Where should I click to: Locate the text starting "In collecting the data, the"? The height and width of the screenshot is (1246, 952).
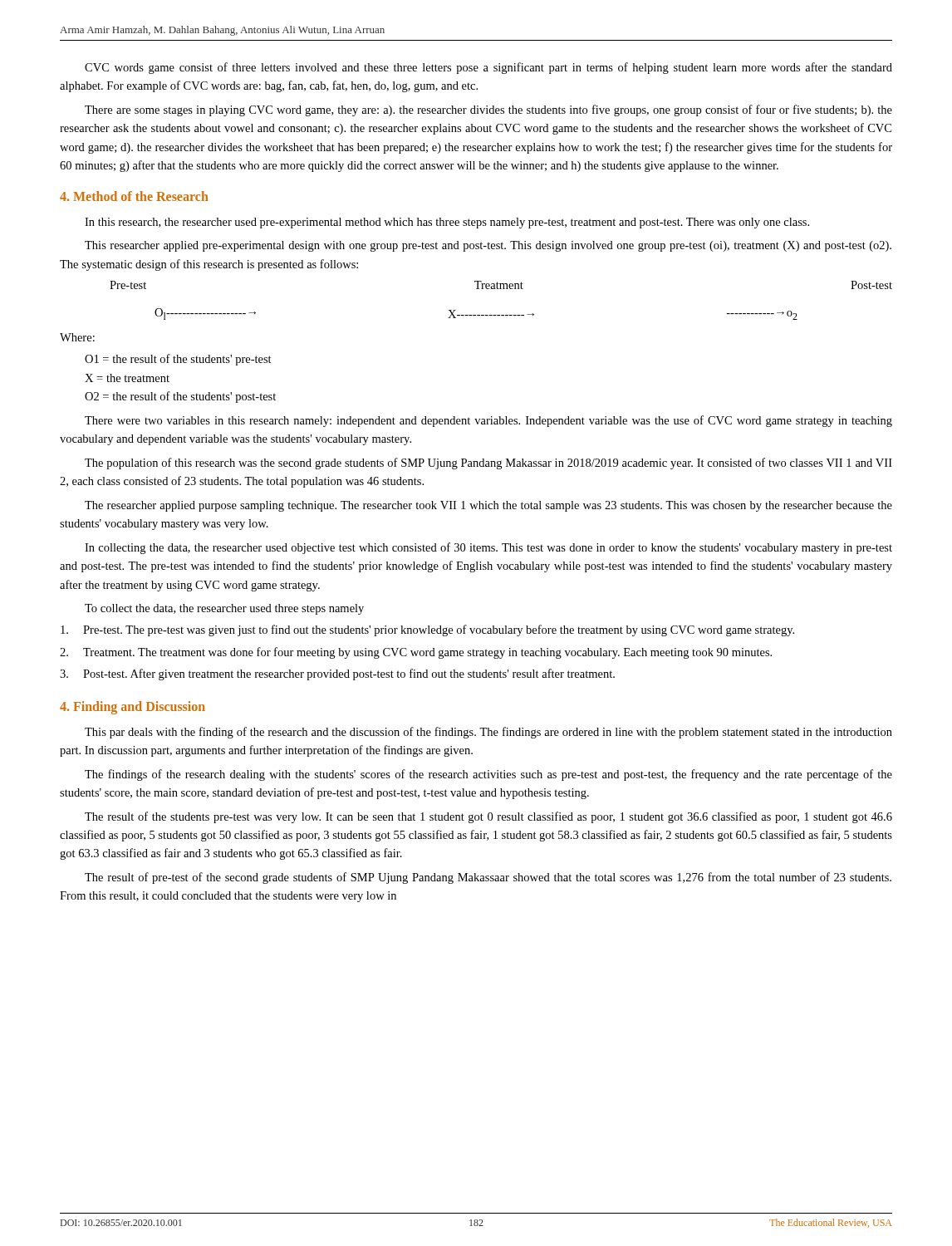click(476, 566)
